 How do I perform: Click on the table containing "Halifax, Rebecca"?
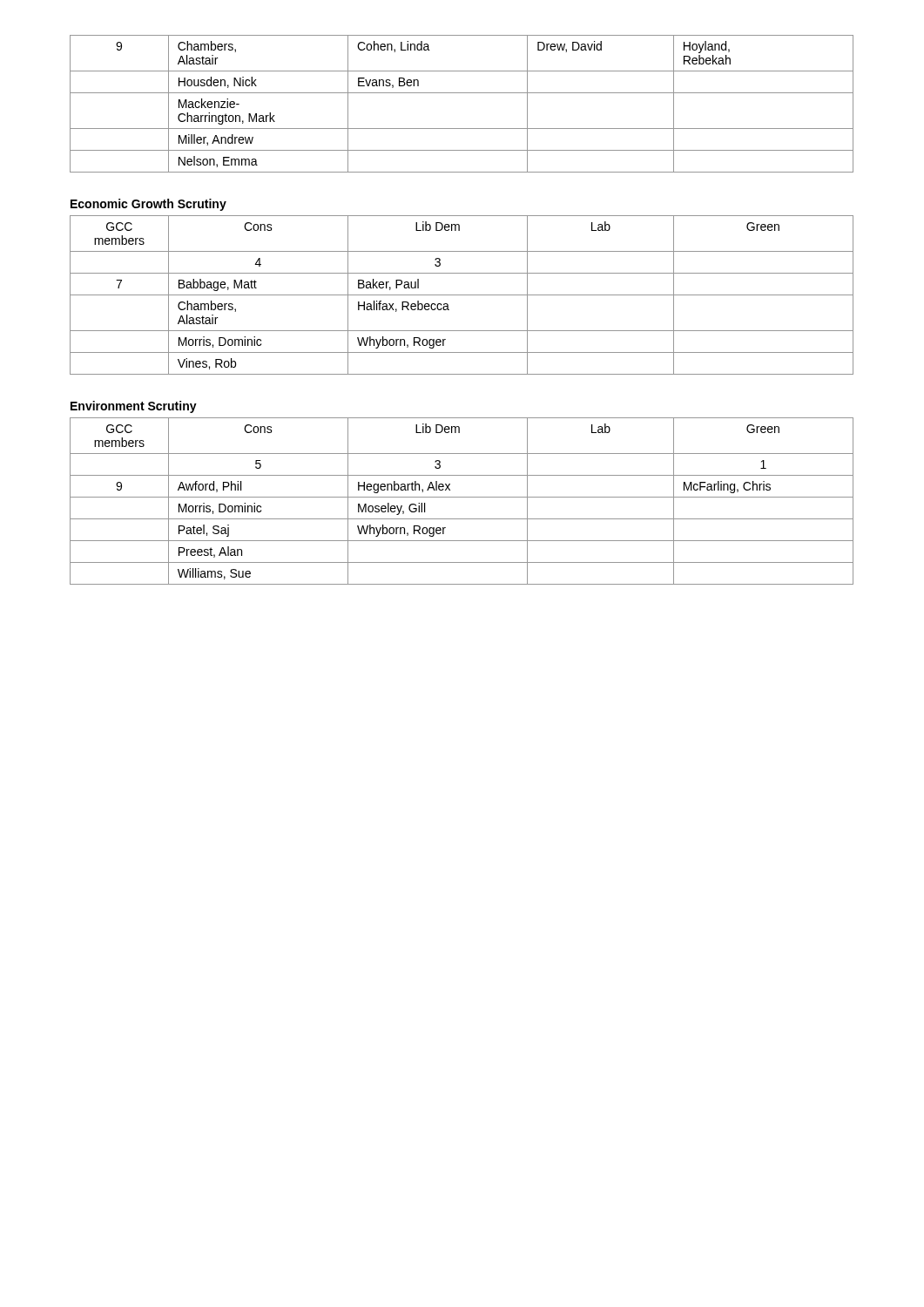462,295
